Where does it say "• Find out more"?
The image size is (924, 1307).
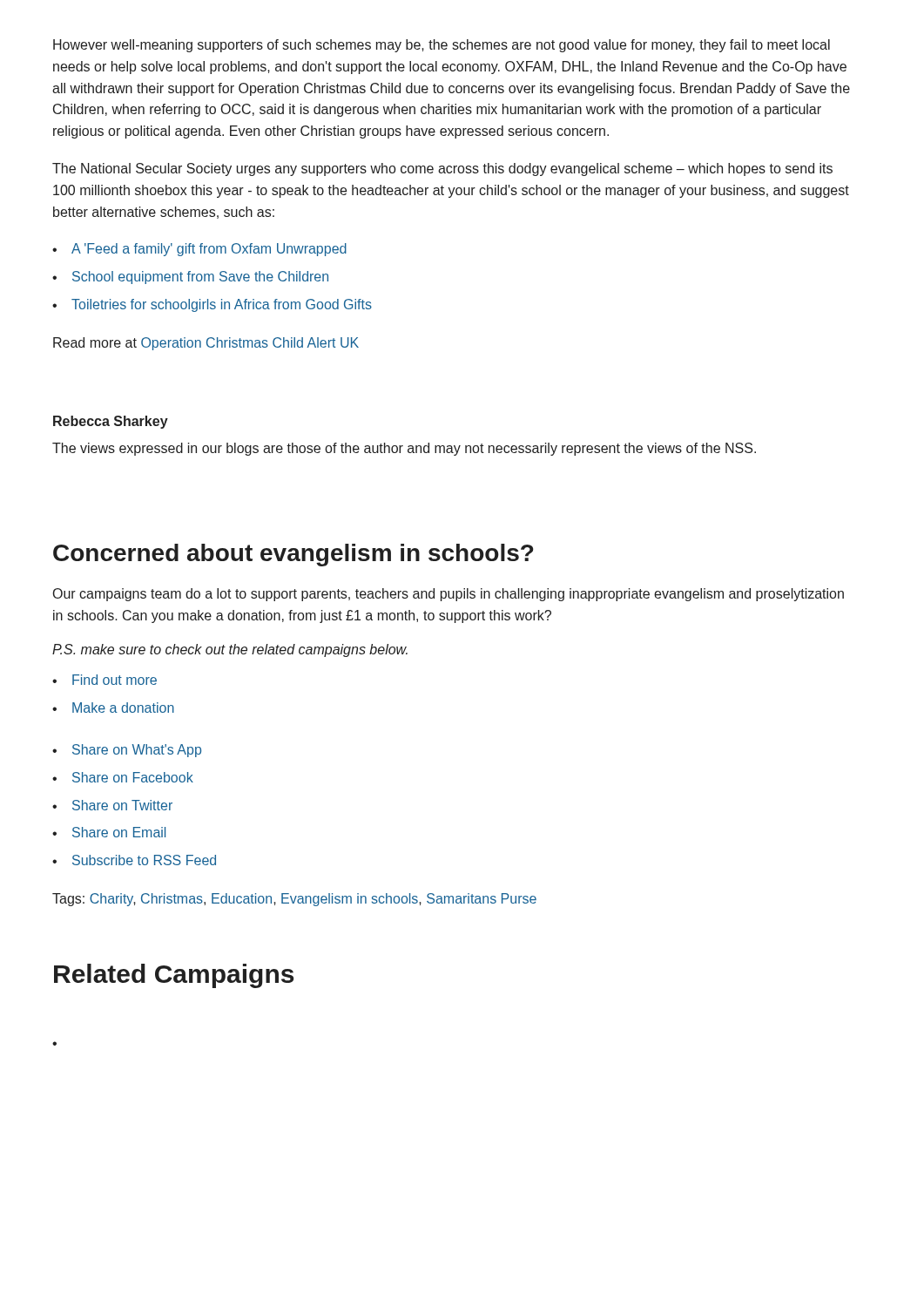tap(105, 682)
